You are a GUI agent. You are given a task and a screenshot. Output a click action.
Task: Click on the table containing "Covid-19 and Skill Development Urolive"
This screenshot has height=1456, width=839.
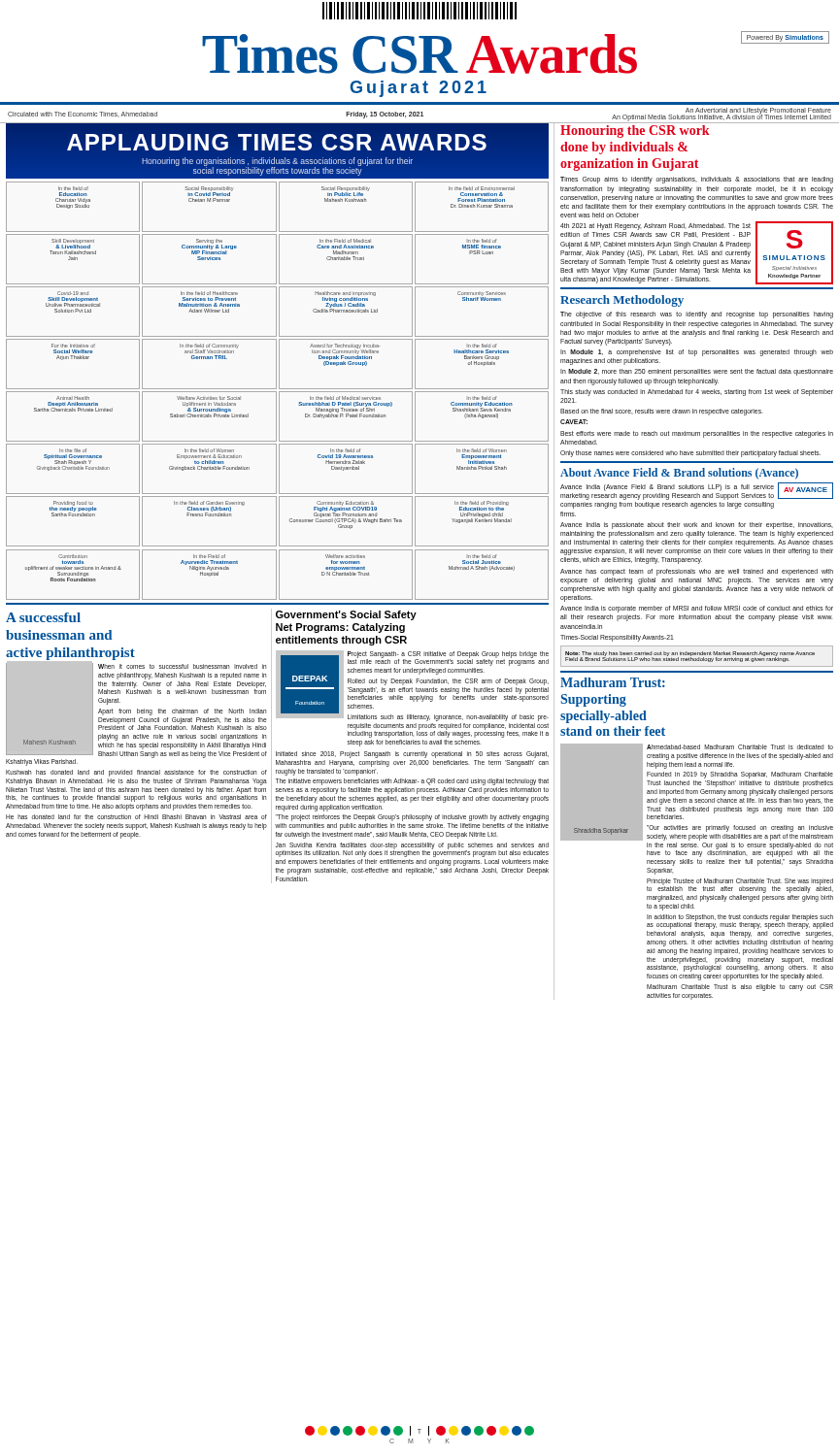[x=277, y=312]
